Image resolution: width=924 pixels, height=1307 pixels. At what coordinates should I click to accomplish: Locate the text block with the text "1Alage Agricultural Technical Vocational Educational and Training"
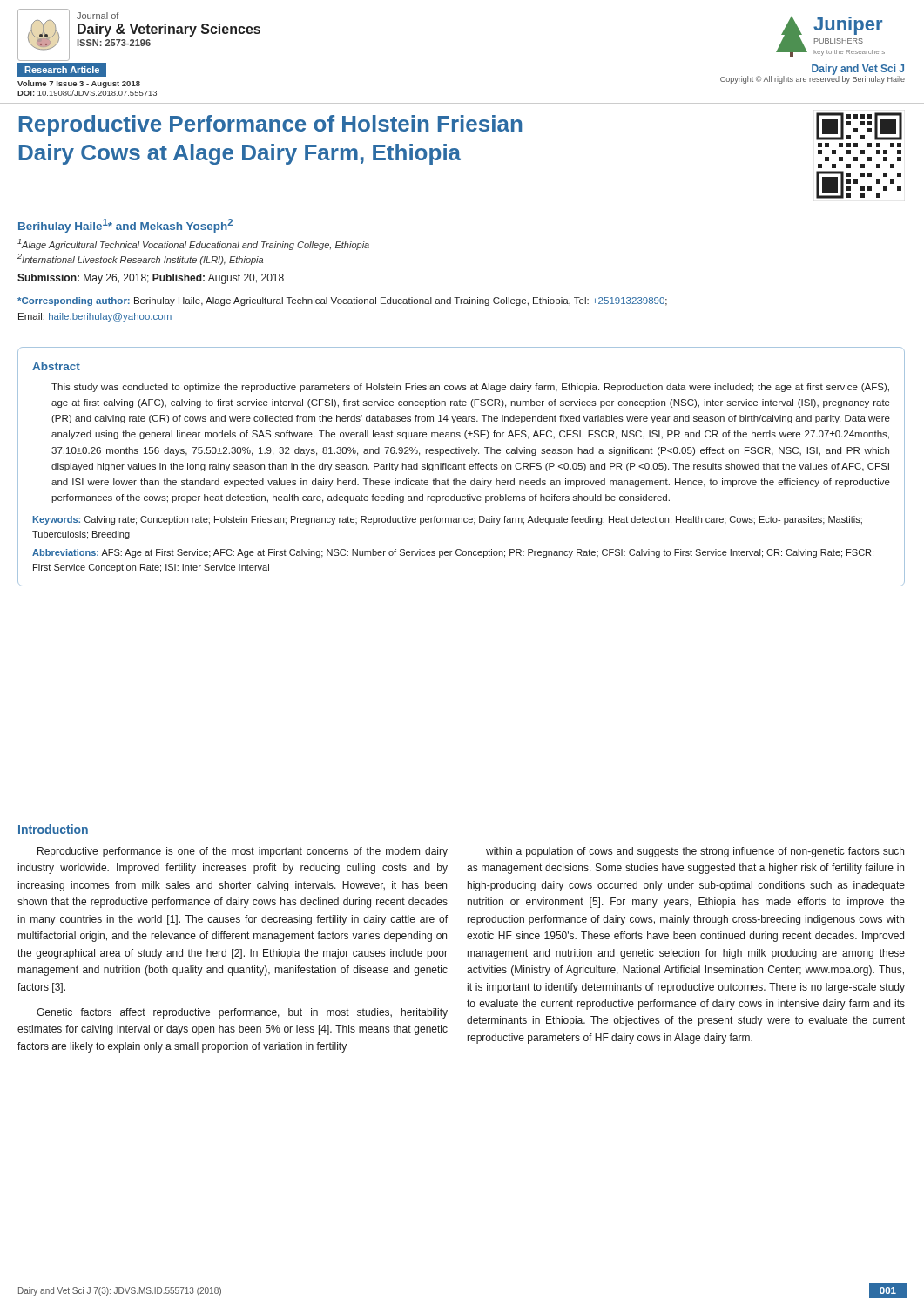coord(193,244)
